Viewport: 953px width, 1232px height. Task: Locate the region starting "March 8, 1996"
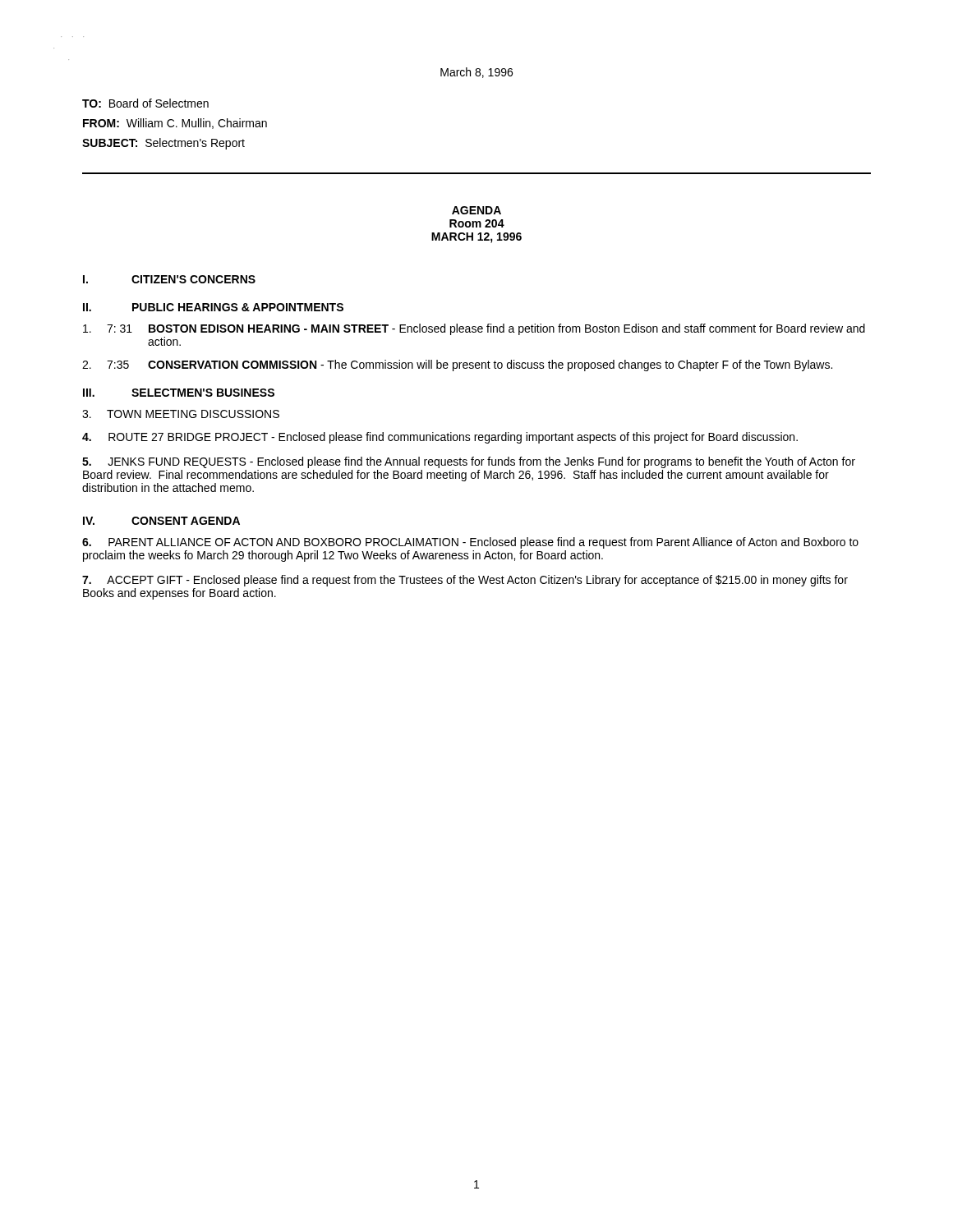pyautogui.click(x=476, y=72)
